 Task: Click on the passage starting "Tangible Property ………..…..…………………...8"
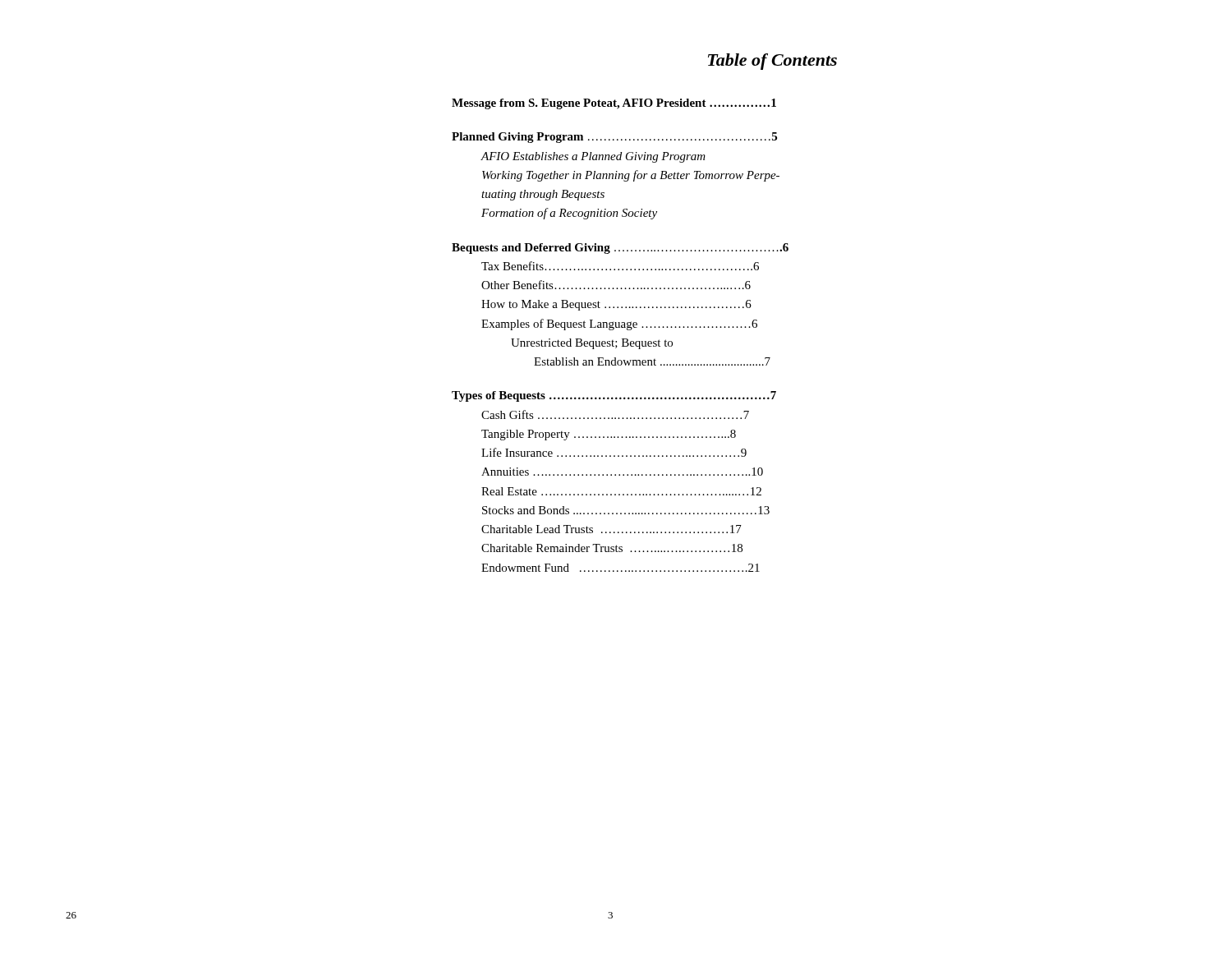[x=609, y=434]
